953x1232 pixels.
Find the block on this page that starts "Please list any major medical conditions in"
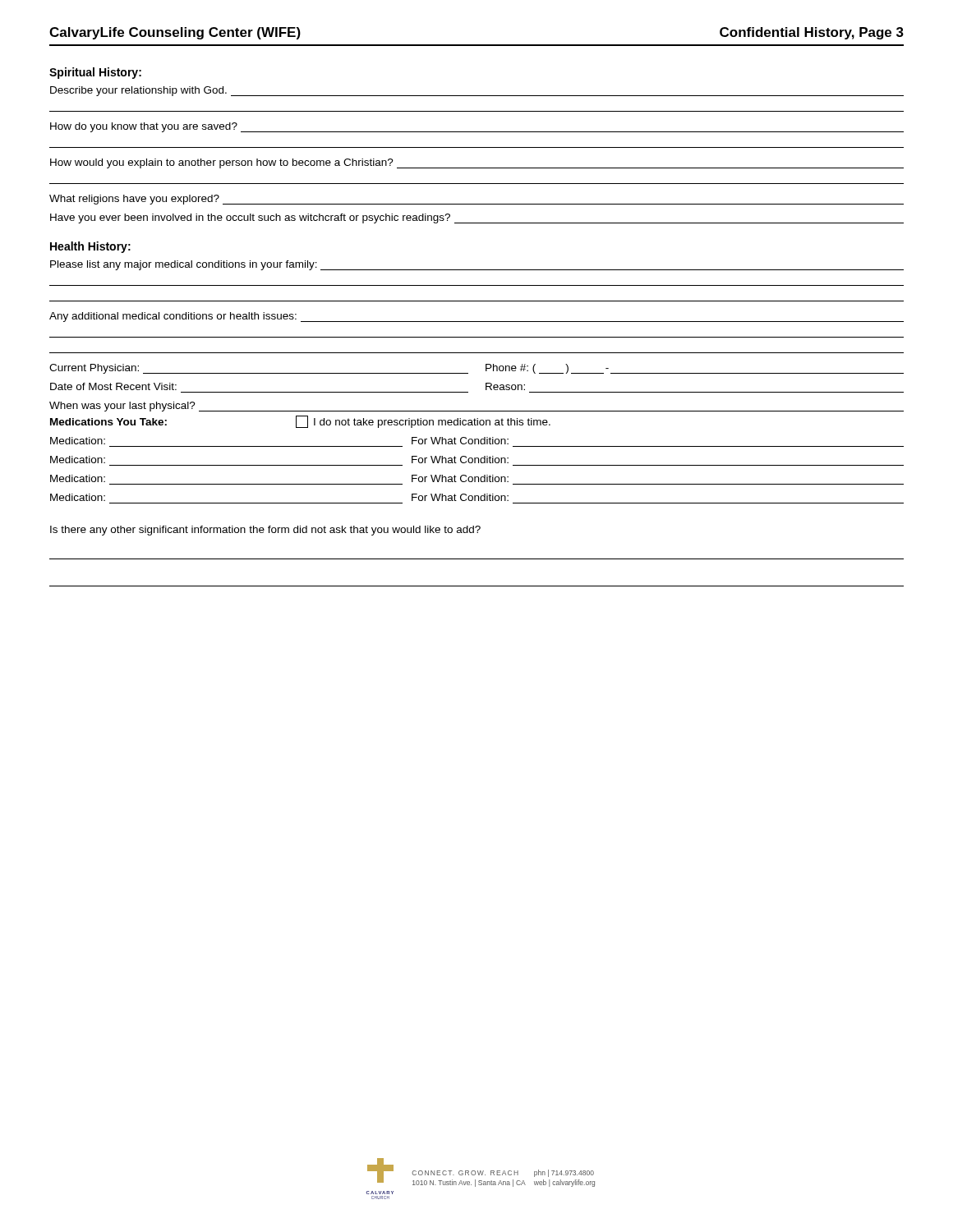476,262
